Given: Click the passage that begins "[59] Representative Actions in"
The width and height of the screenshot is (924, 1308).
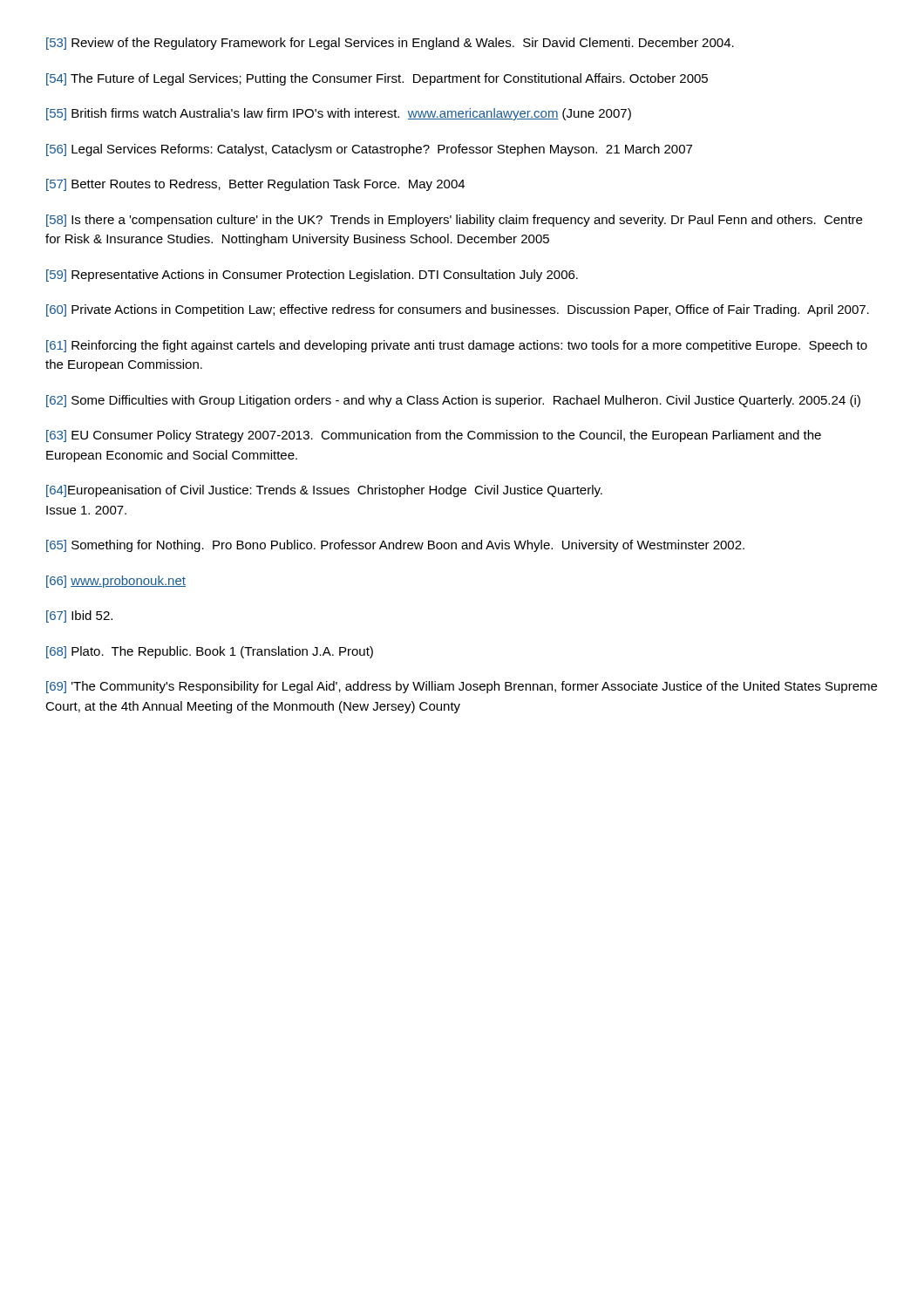Looking at the screenshot, I should (x=312, y=274).
